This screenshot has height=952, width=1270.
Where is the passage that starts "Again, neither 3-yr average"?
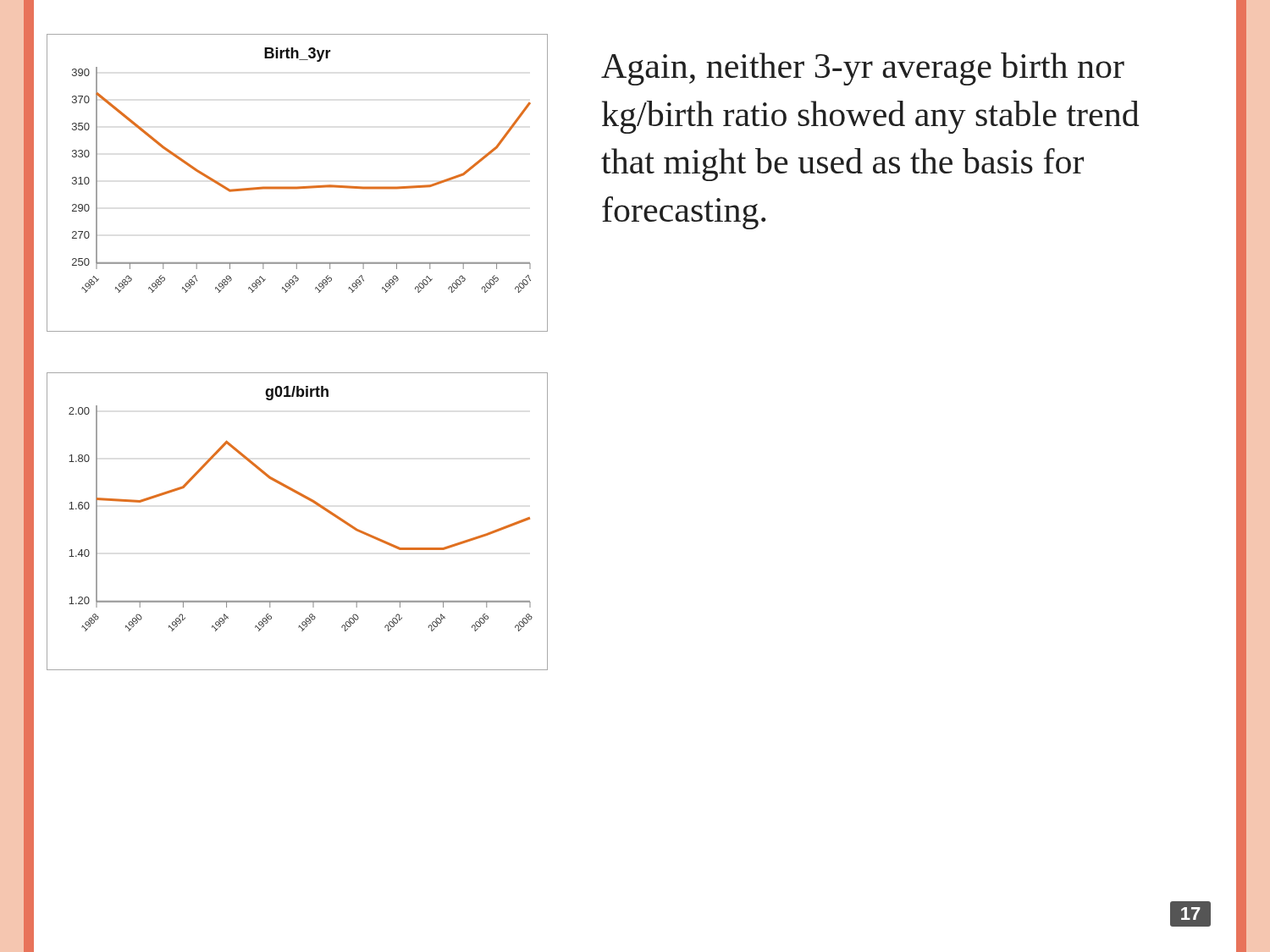tap(870, 138)
